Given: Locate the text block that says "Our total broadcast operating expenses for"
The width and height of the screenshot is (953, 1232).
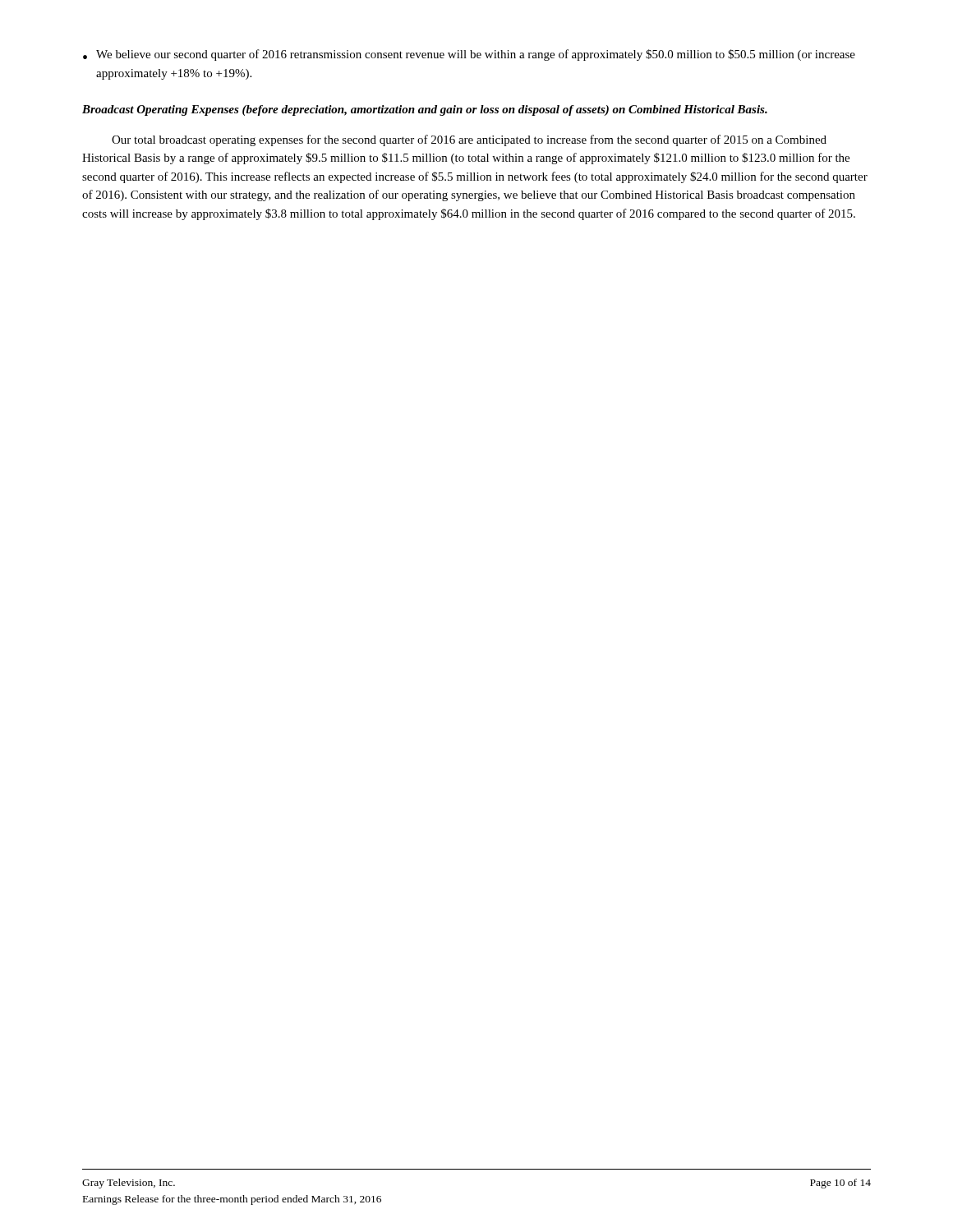Looking at the screenshot, I should (475, 176).
